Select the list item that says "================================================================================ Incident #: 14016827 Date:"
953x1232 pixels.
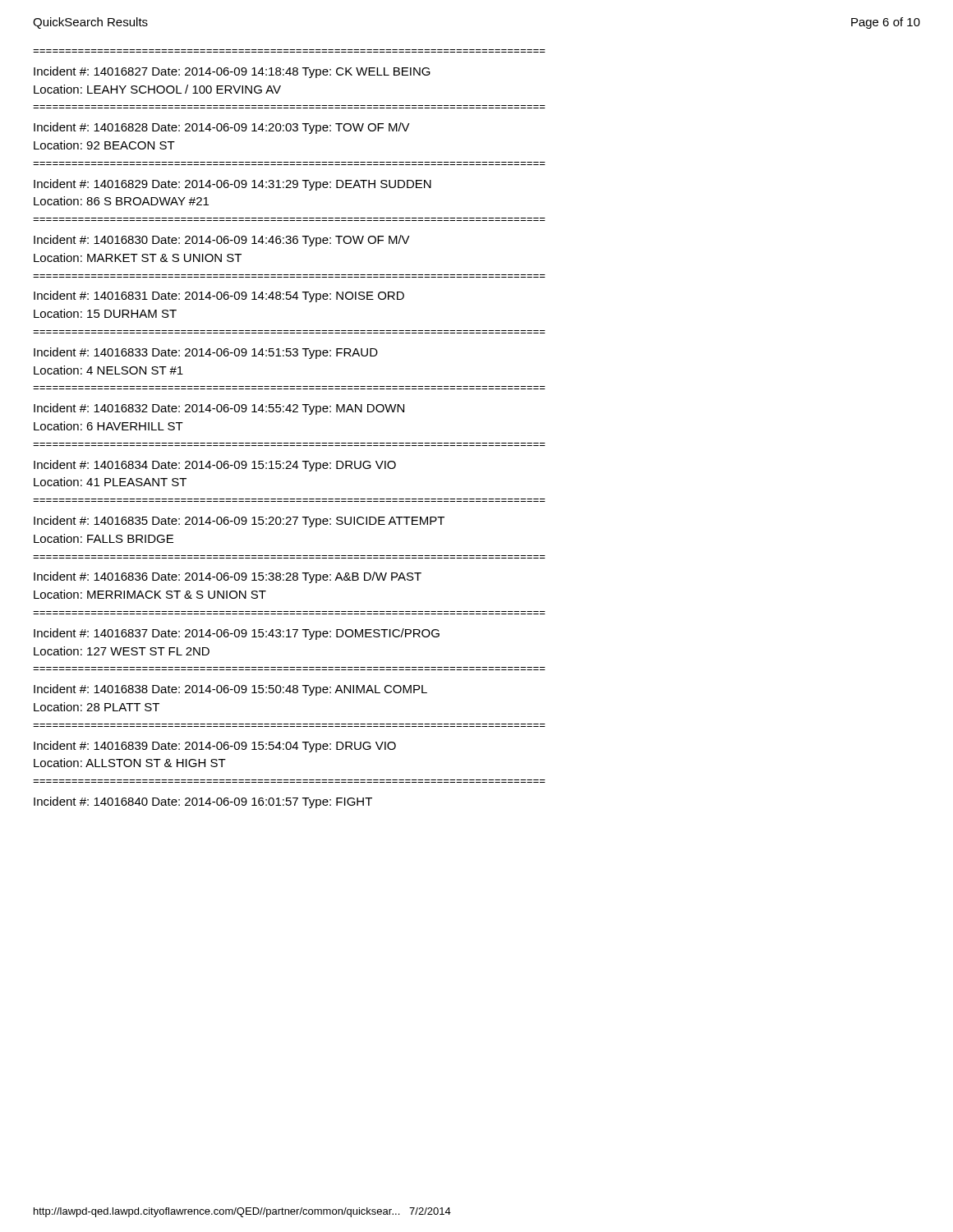pos(232,72)
